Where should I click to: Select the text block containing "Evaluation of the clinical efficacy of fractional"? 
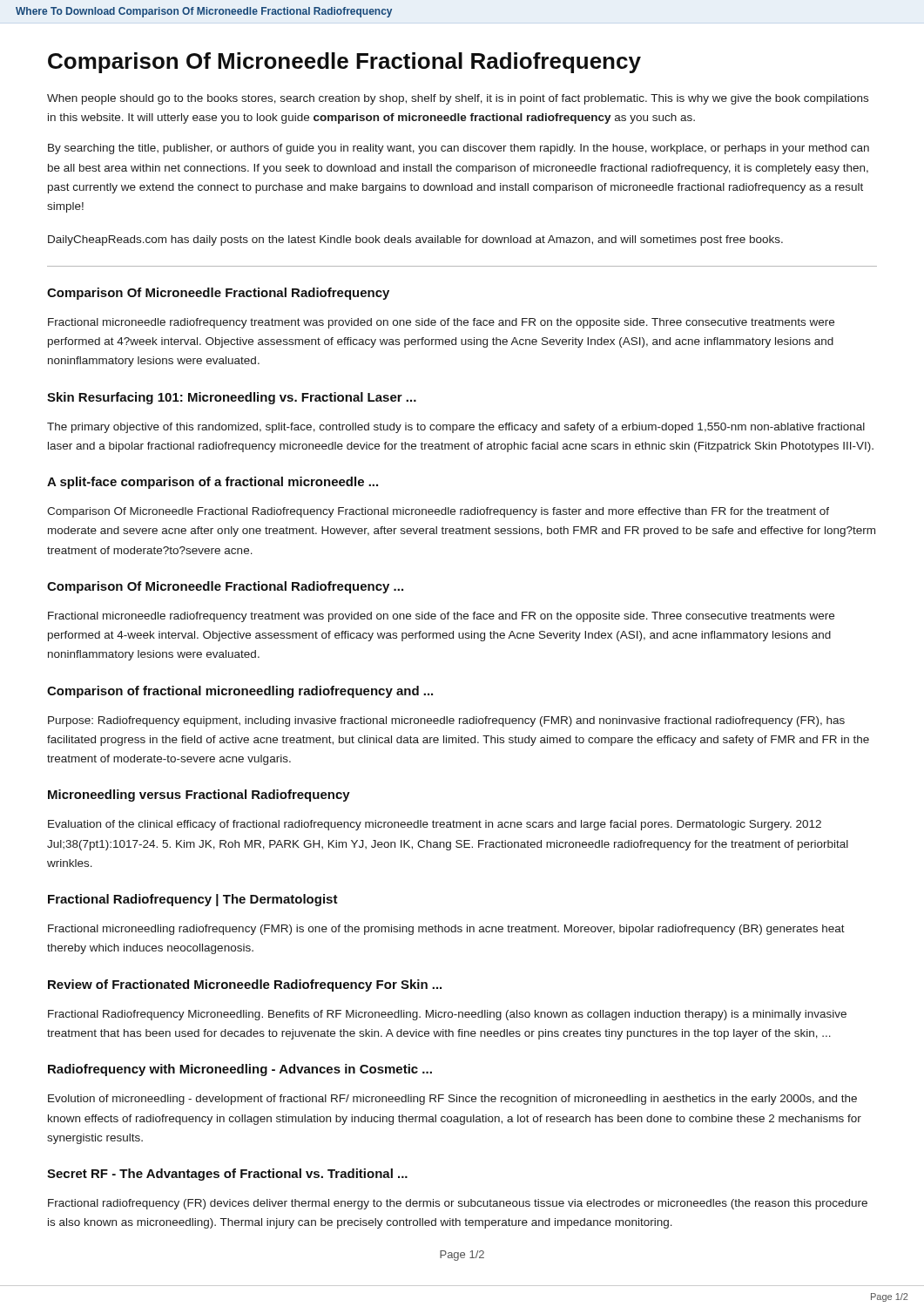click(462, 844)
